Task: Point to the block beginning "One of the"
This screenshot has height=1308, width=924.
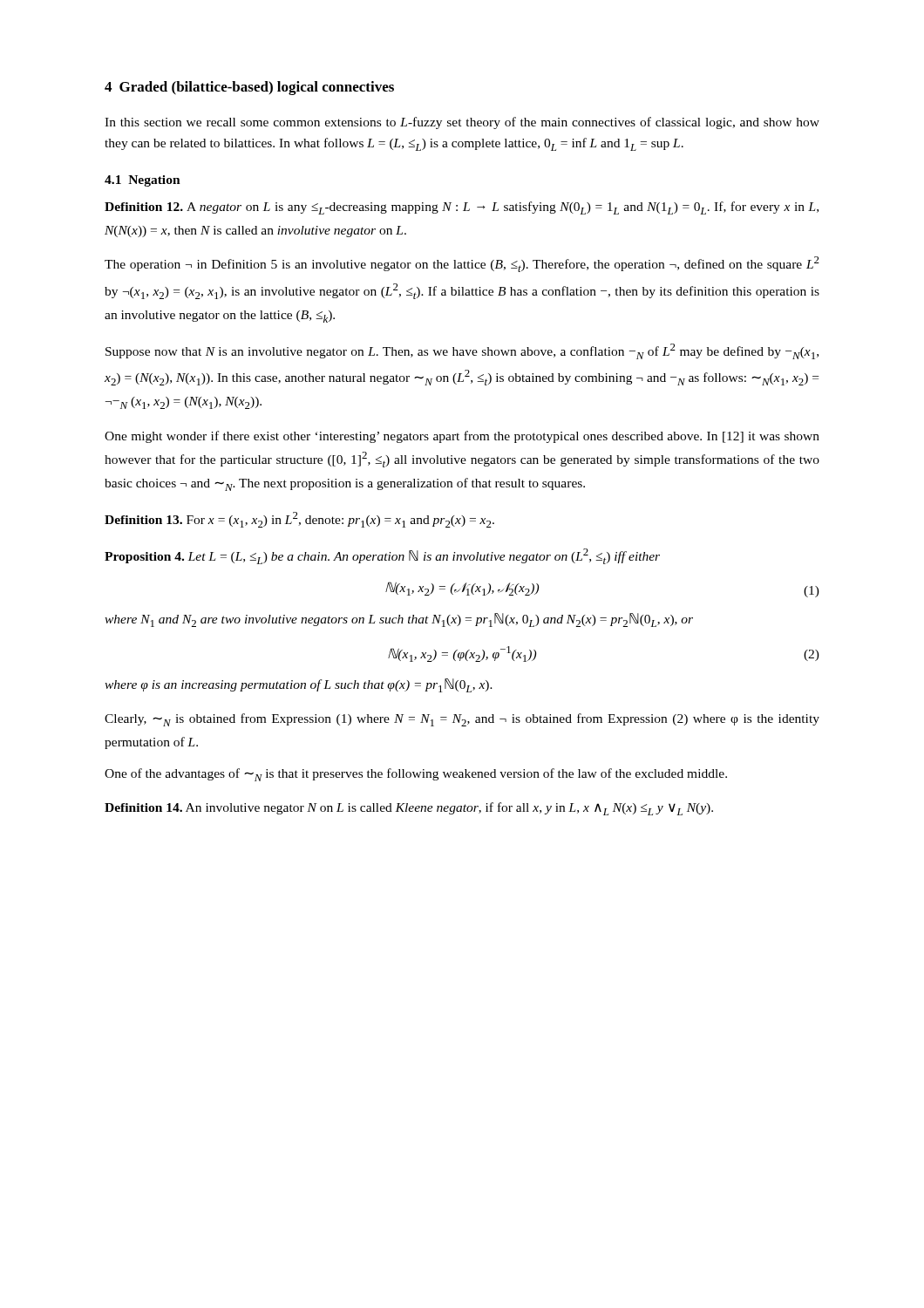Action: (x=462, y=775)
